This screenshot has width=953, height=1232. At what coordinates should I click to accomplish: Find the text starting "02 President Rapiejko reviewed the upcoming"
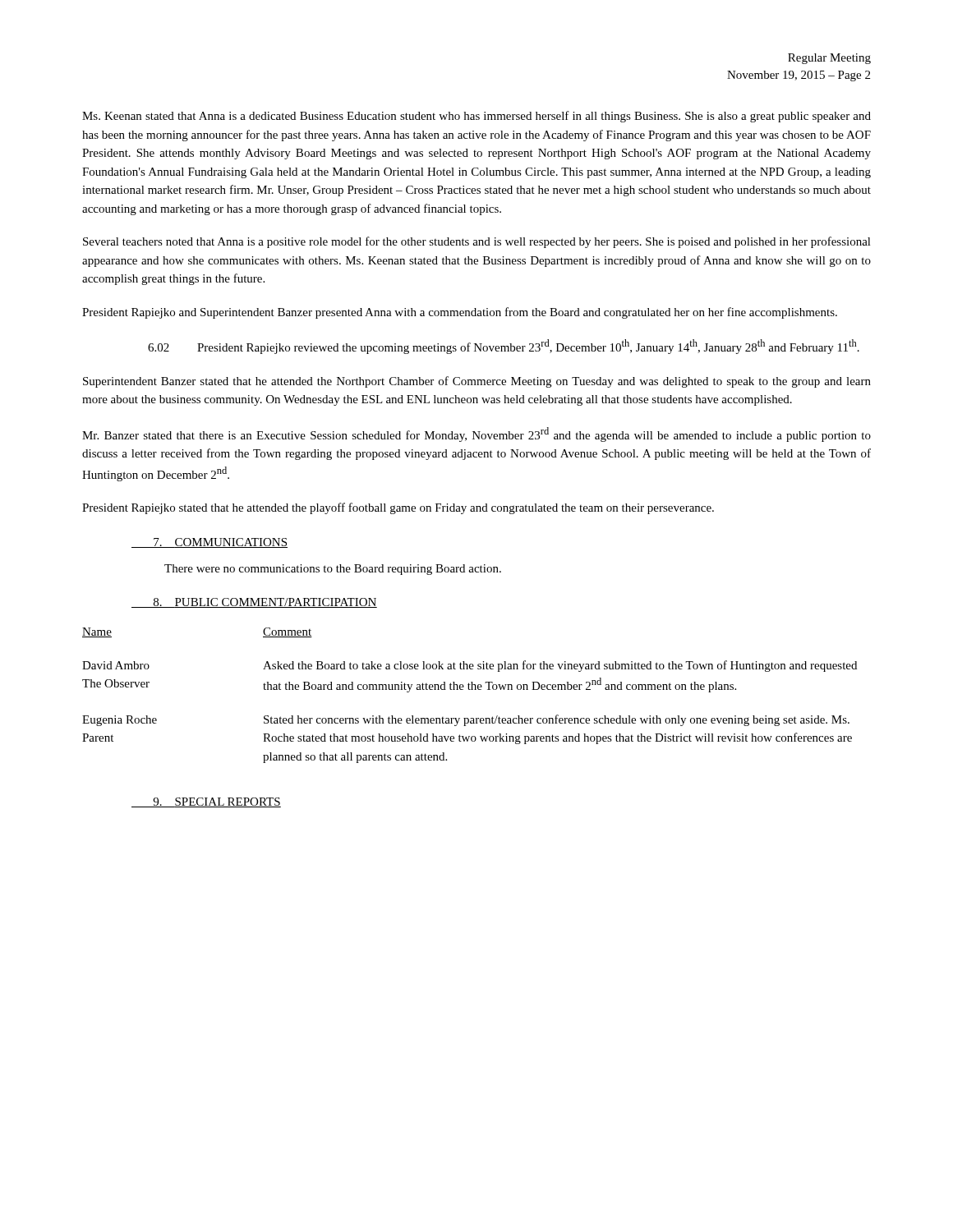pyautogui.click(x=504, y=346)
